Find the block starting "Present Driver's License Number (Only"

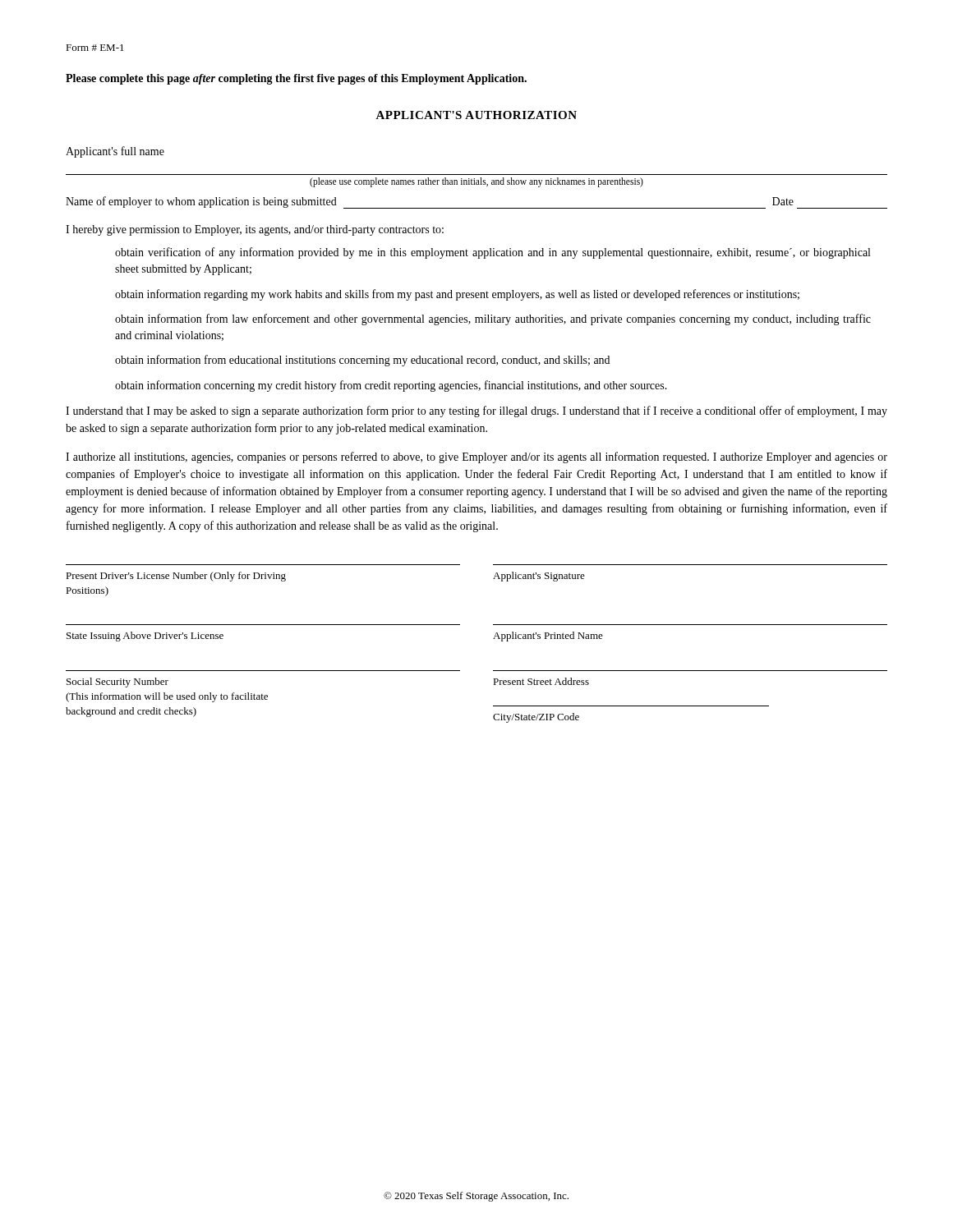click(x=179, y=576)
